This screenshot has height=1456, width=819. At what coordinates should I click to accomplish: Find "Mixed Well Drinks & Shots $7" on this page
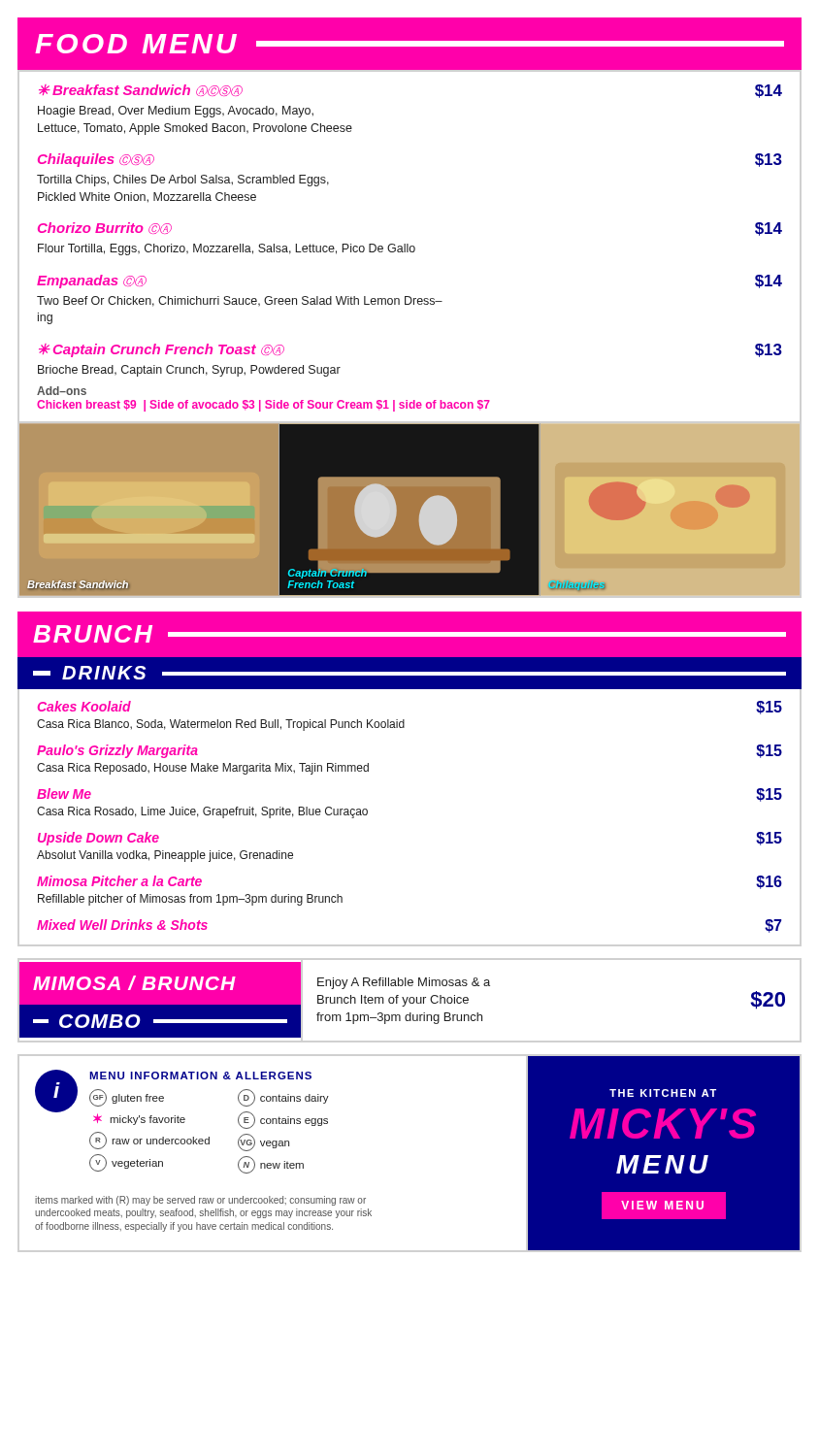(x=131, y=926)
